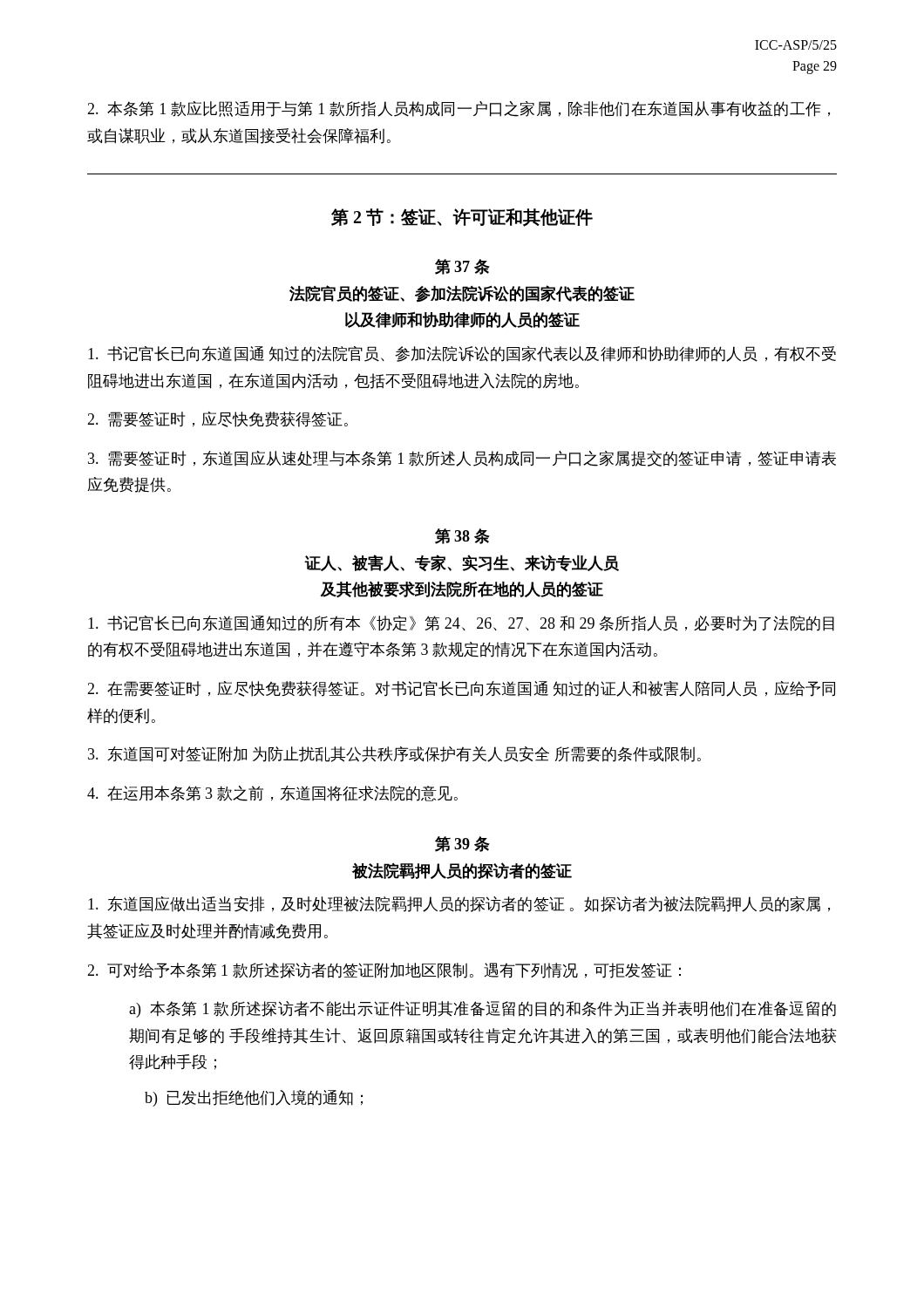Find the section header with the text "第 39 条"
Screen dimensions: 1308x924
tap(462, 858)
